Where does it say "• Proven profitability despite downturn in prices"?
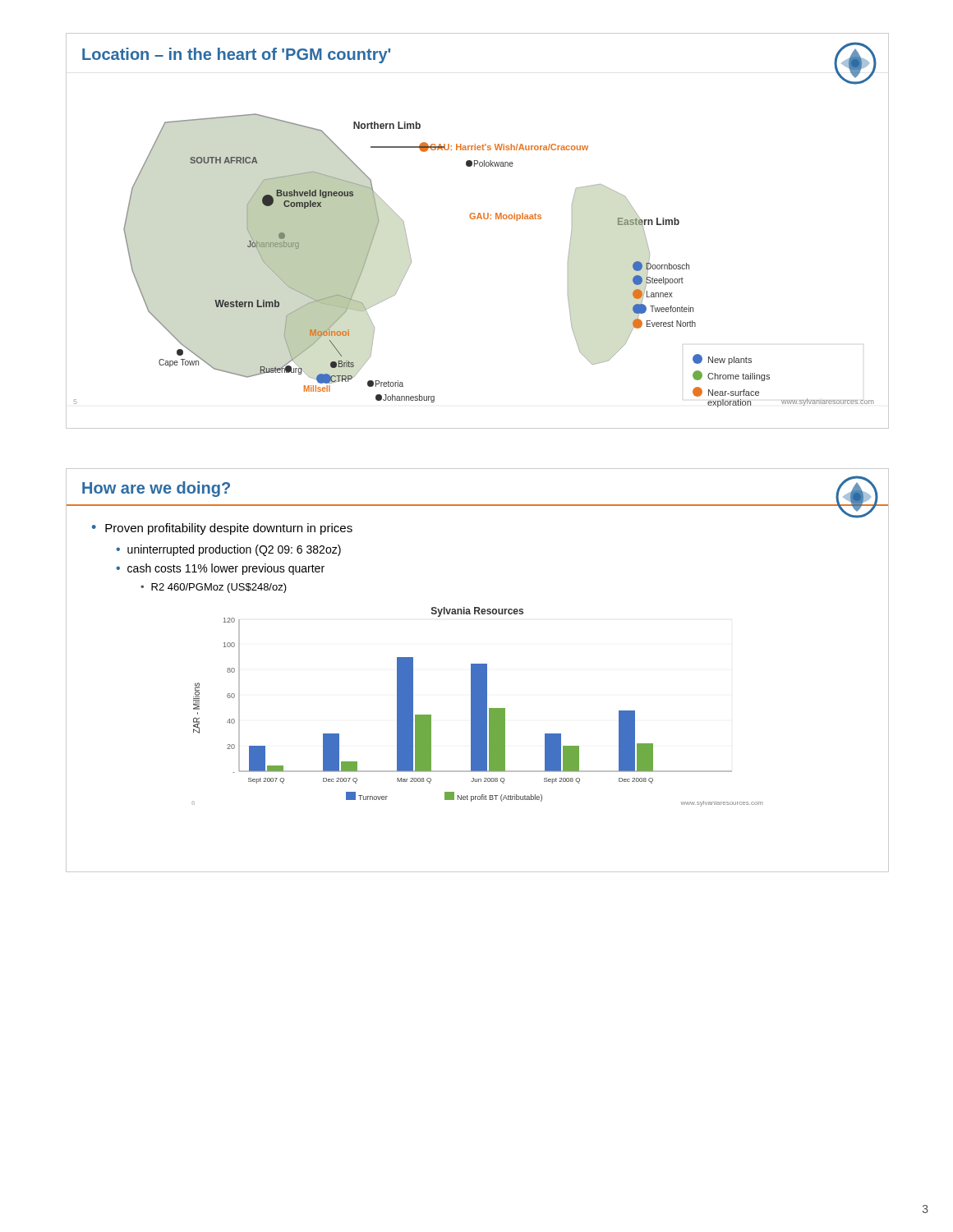 click(x=222, y=529)
